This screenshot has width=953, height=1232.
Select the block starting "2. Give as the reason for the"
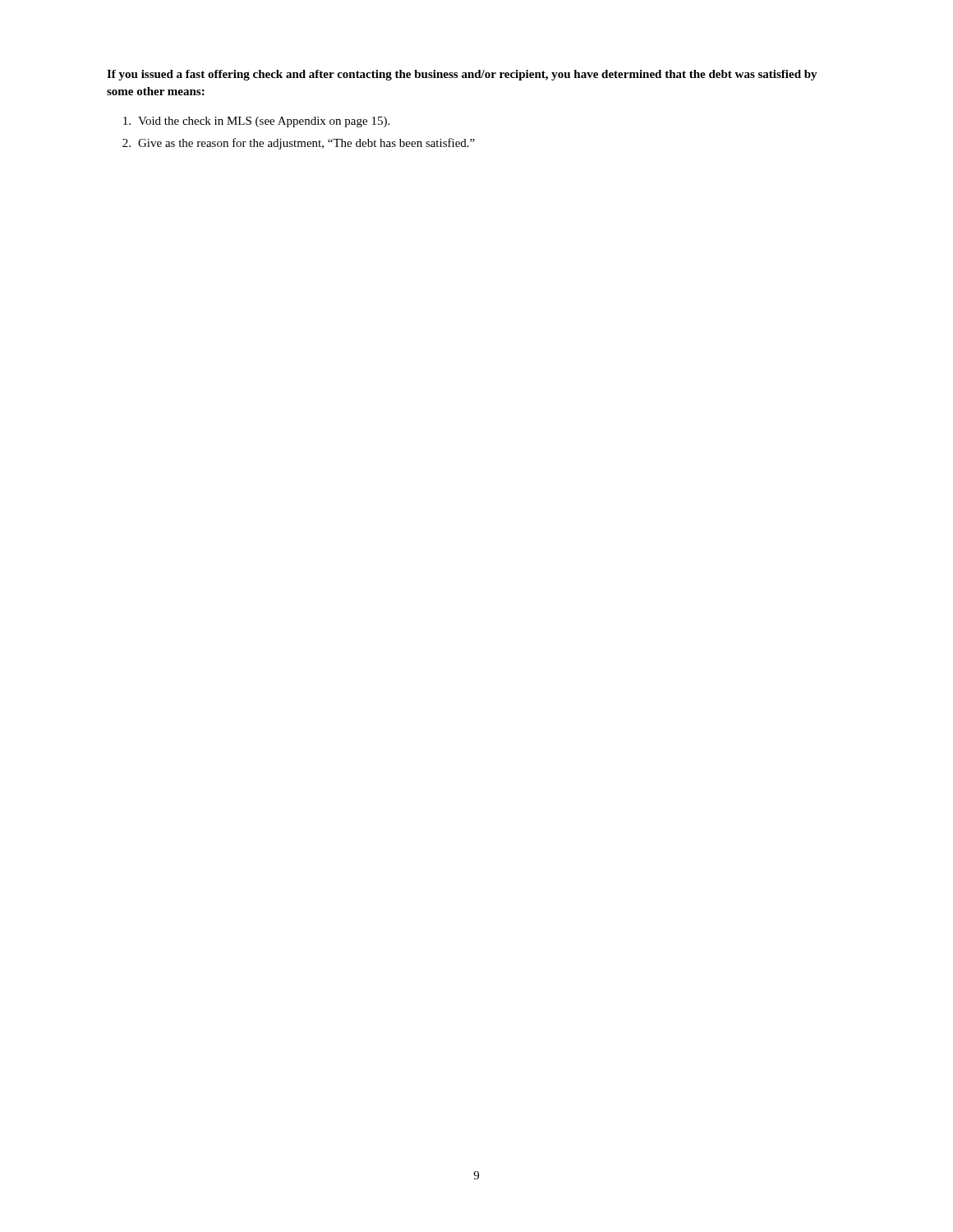point(291,143)
